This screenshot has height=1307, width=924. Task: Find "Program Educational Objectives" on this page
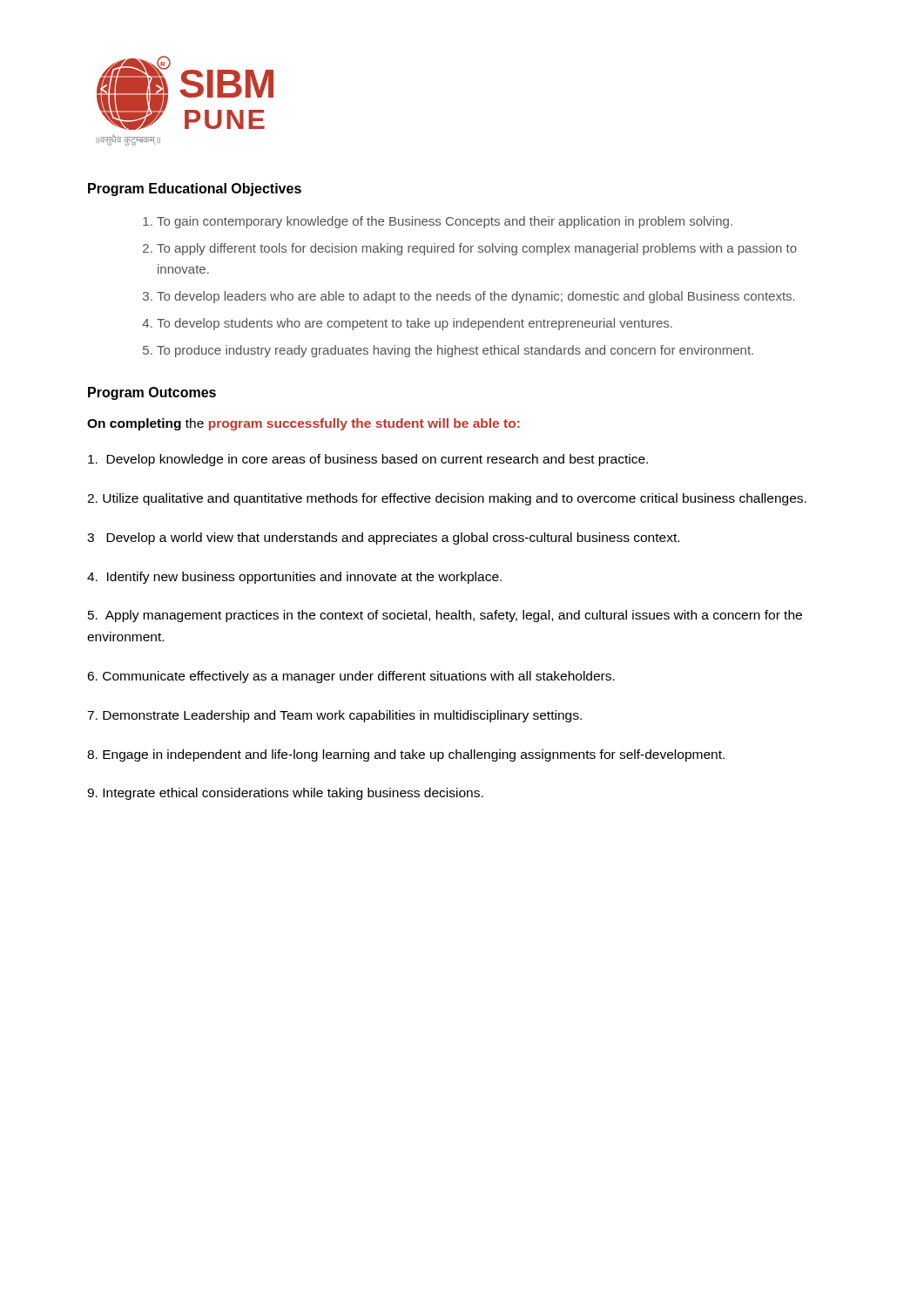click(x=194, y=189)
